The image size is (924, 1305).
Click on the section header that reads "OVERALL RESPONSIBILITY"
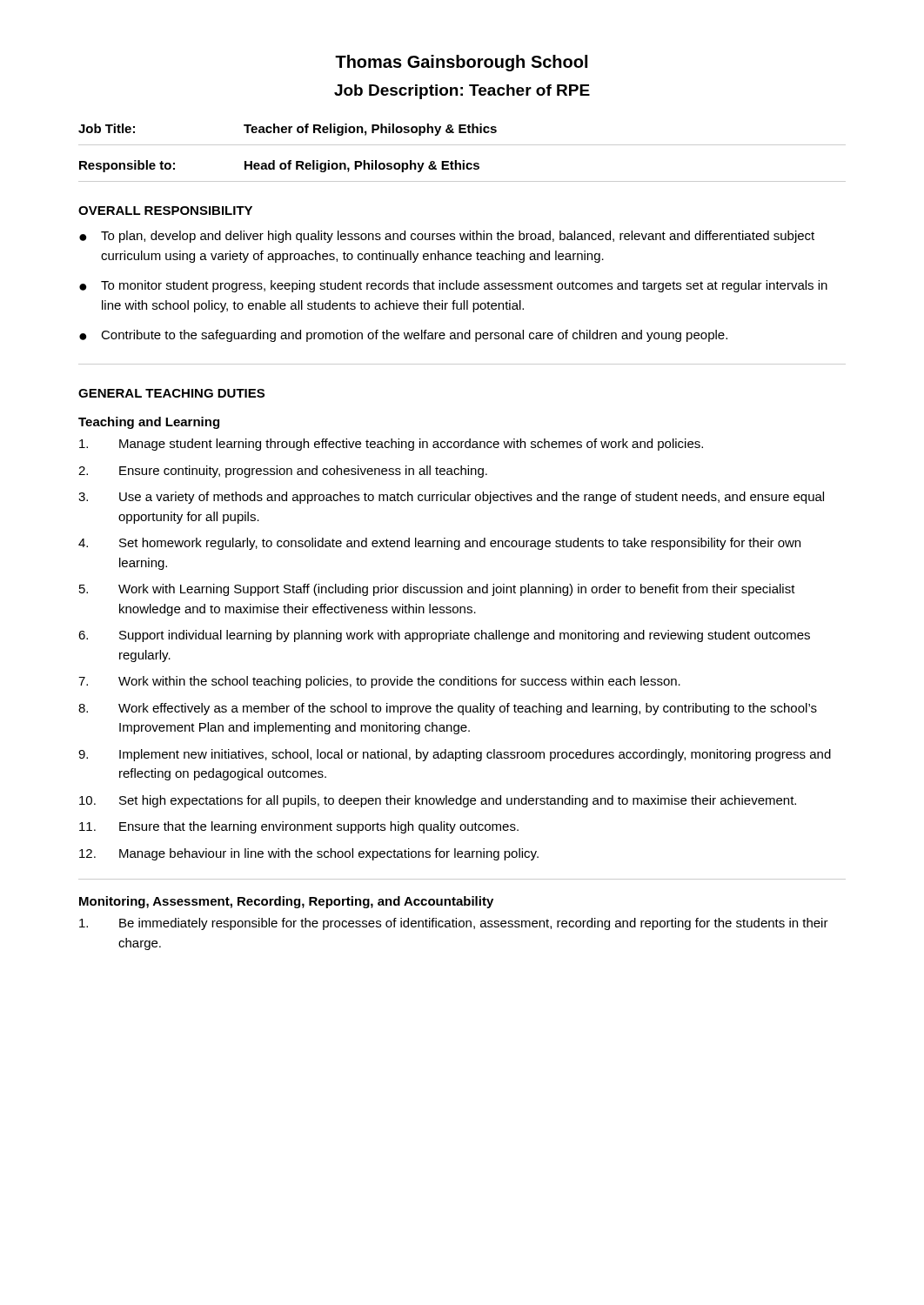pos(166,210)
